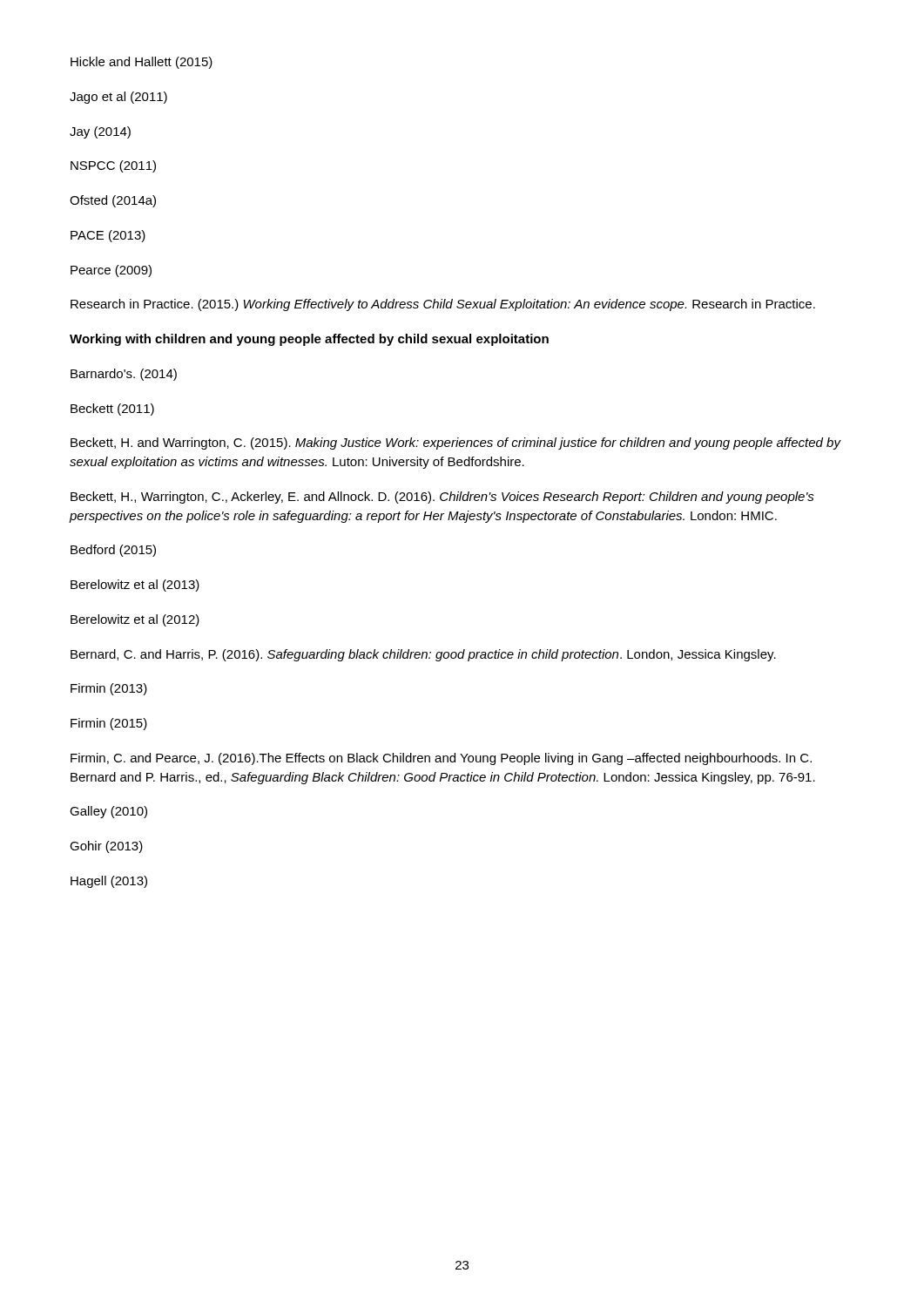
Task: Locate the text "NSPCC (2011)"
Action: 113,165
